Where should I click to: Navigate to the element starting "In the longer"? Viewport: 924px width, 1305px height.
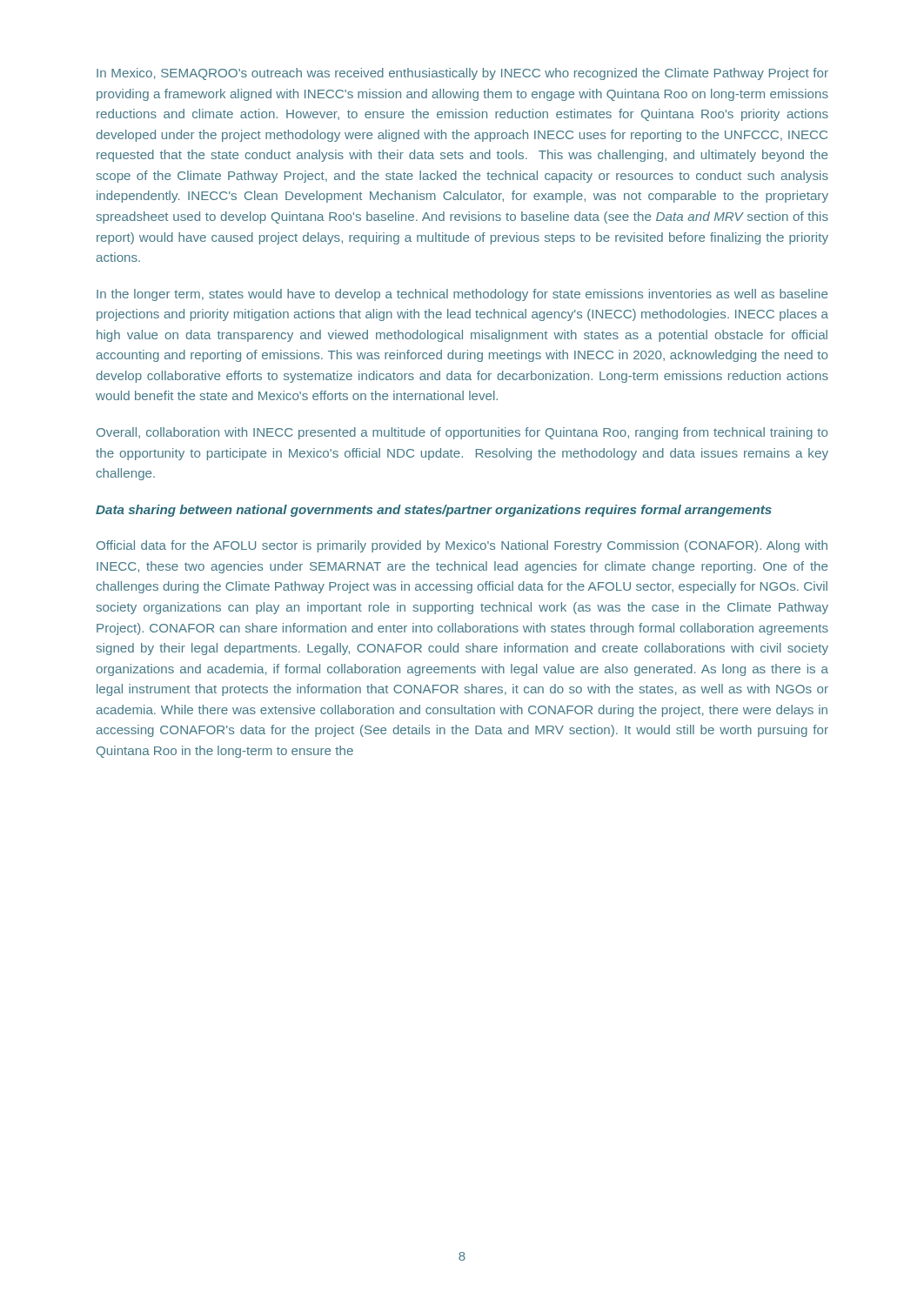click(x=462, y=345)
